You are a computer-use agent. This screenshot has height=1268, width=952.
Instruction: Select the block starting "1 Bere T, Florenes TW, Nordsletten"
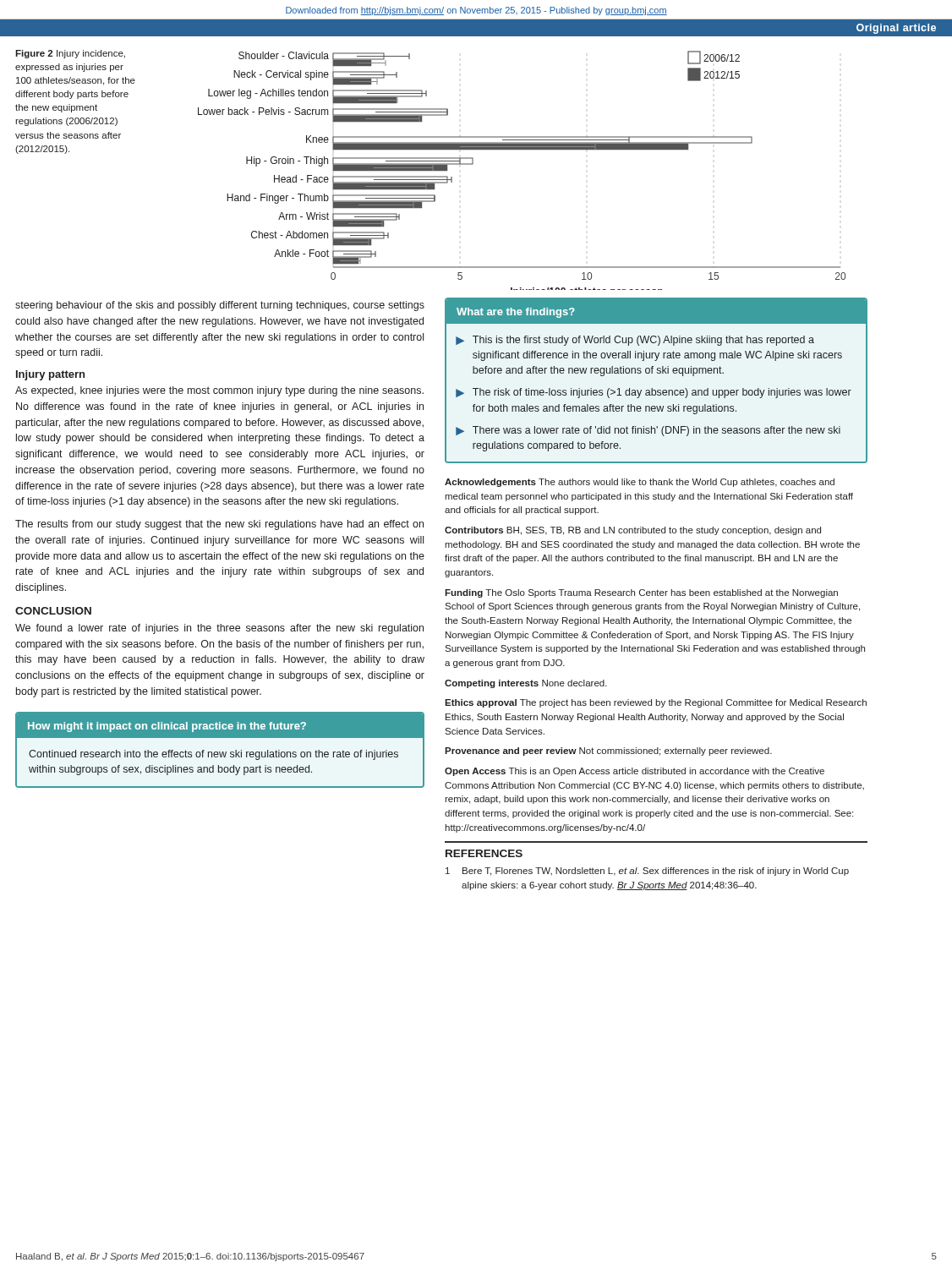(x=656, y=878)
